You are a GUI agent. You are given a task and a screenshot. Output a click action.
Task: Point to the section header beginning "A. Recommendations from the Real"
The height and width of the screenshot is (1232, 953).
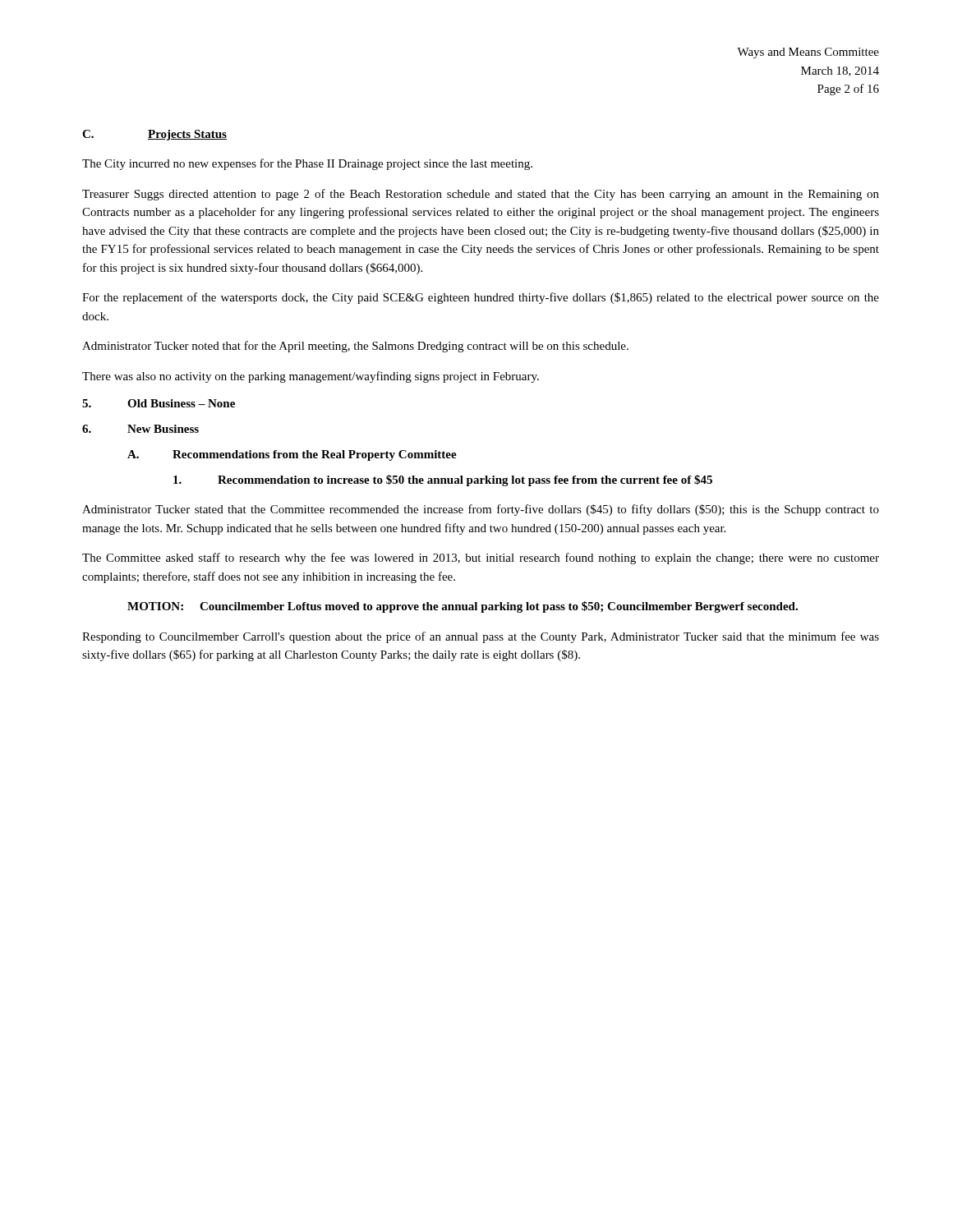(292, 455)
